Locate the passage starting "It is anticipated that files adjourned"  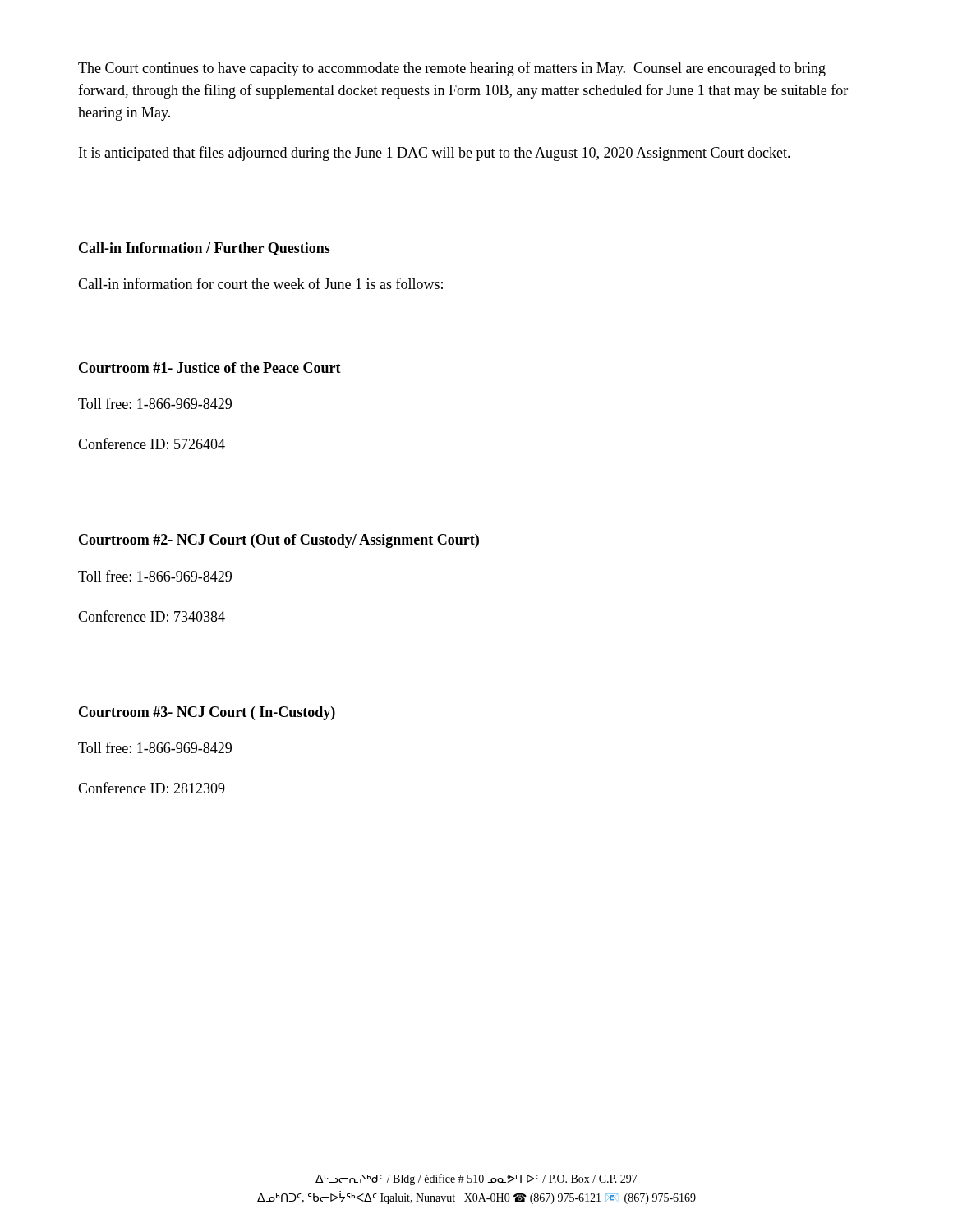click(434, 153)
